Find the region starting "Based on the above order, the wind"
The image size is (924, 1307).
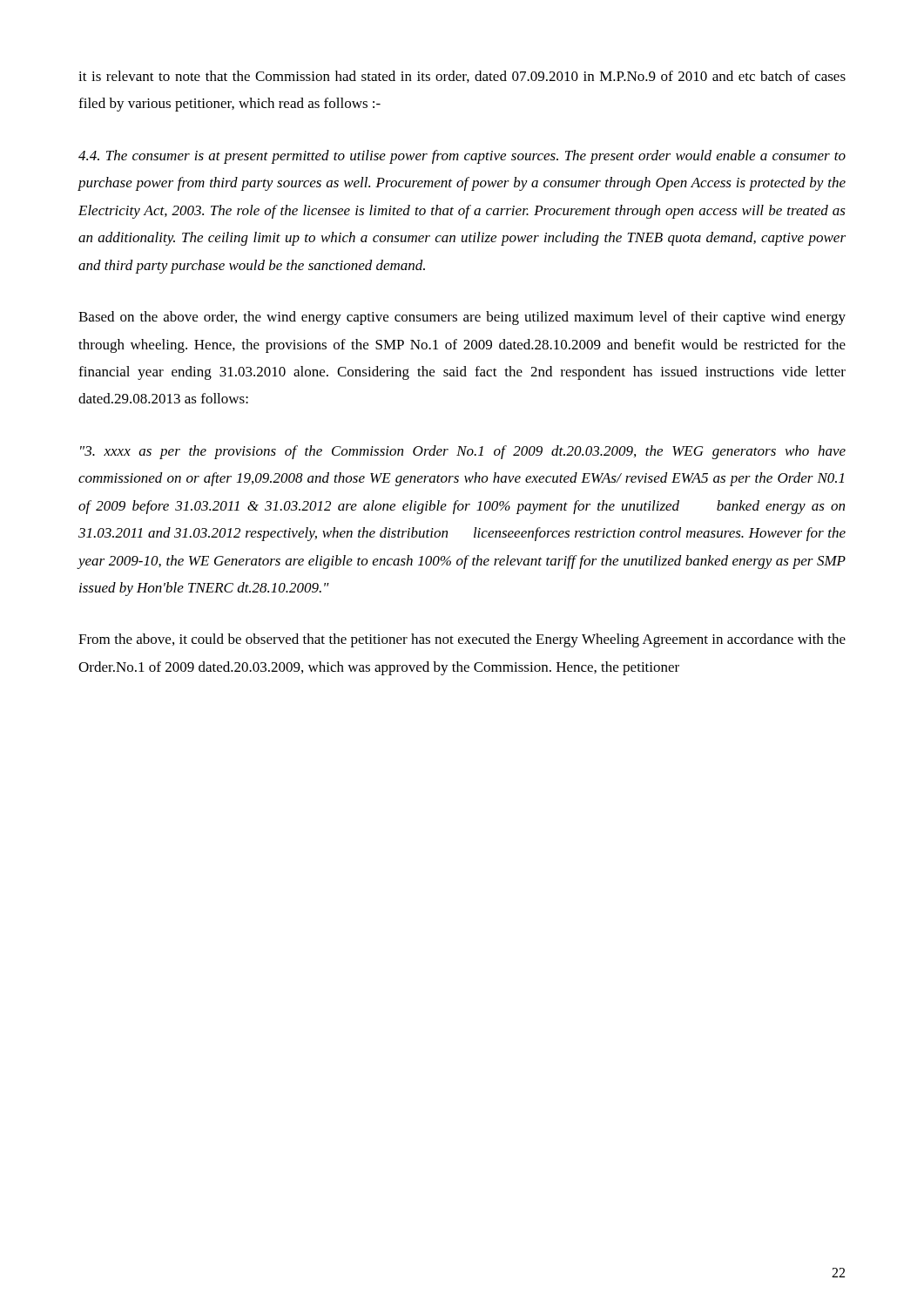click(462, 358)
